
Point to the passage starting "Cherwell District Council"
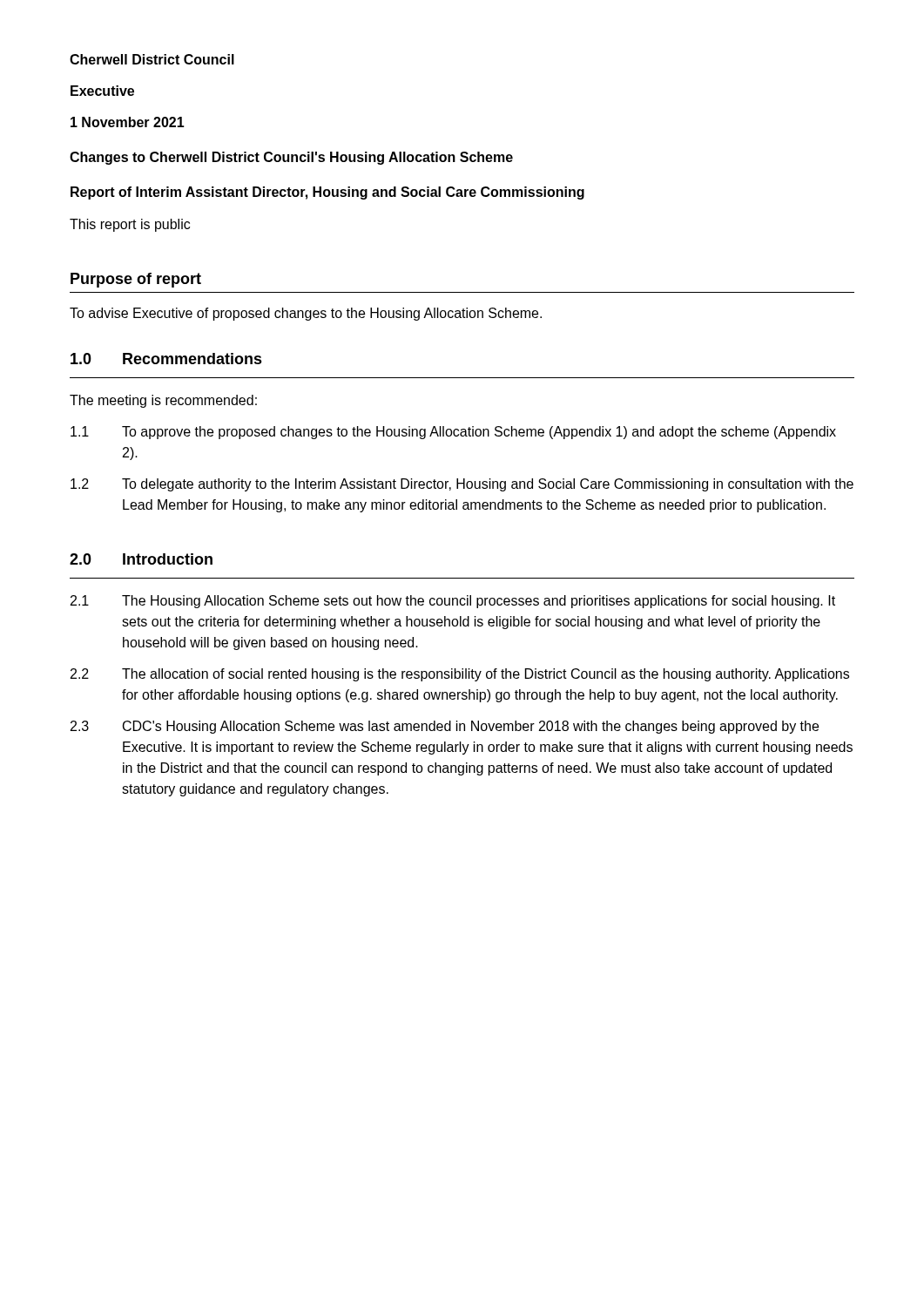pos(152,60)
